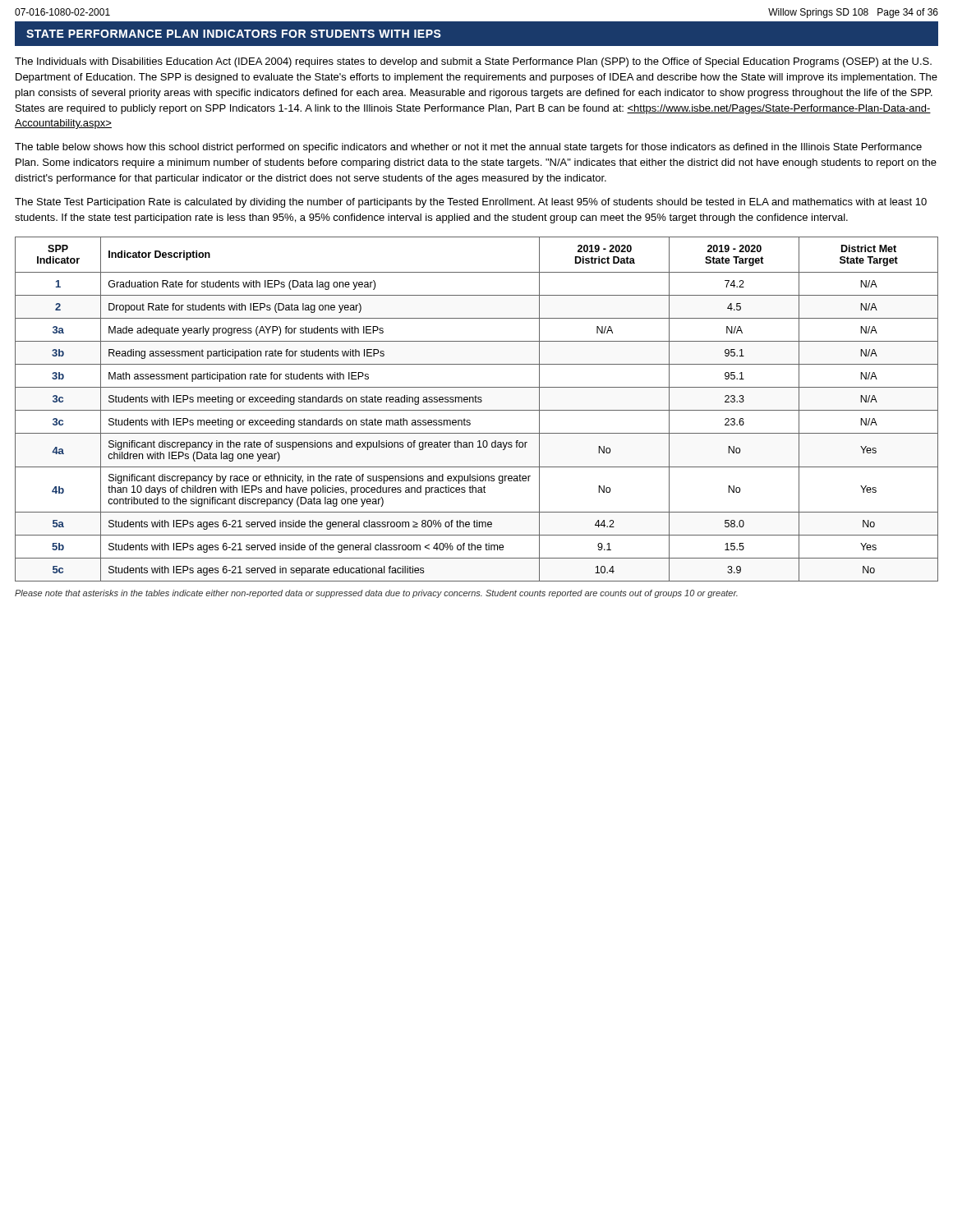Select the footnote that reads "Please note that"
Screen dimensions: 1232x953
377,593
